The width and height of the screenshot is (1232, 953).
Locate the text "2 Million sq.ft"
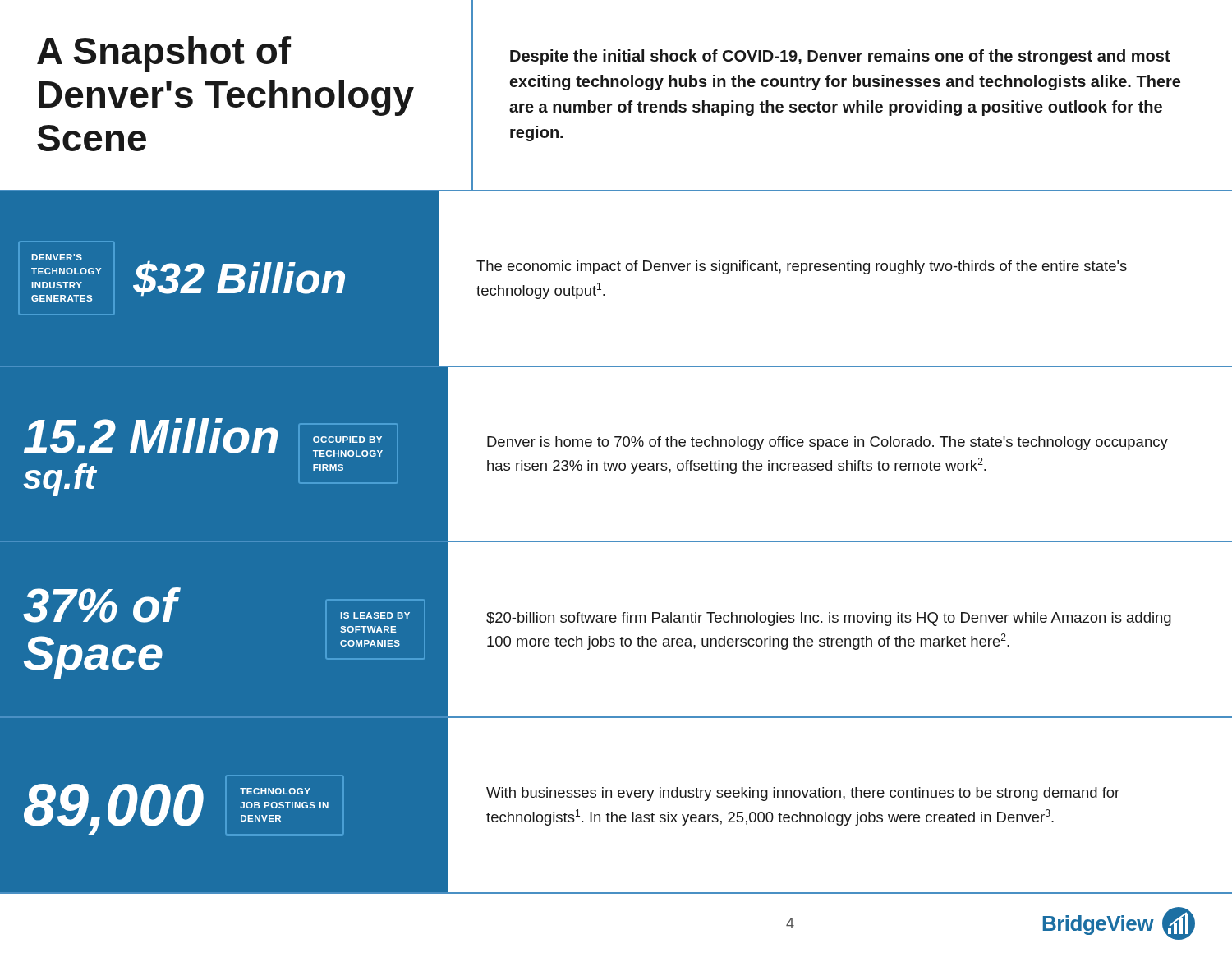pos(151,454)
